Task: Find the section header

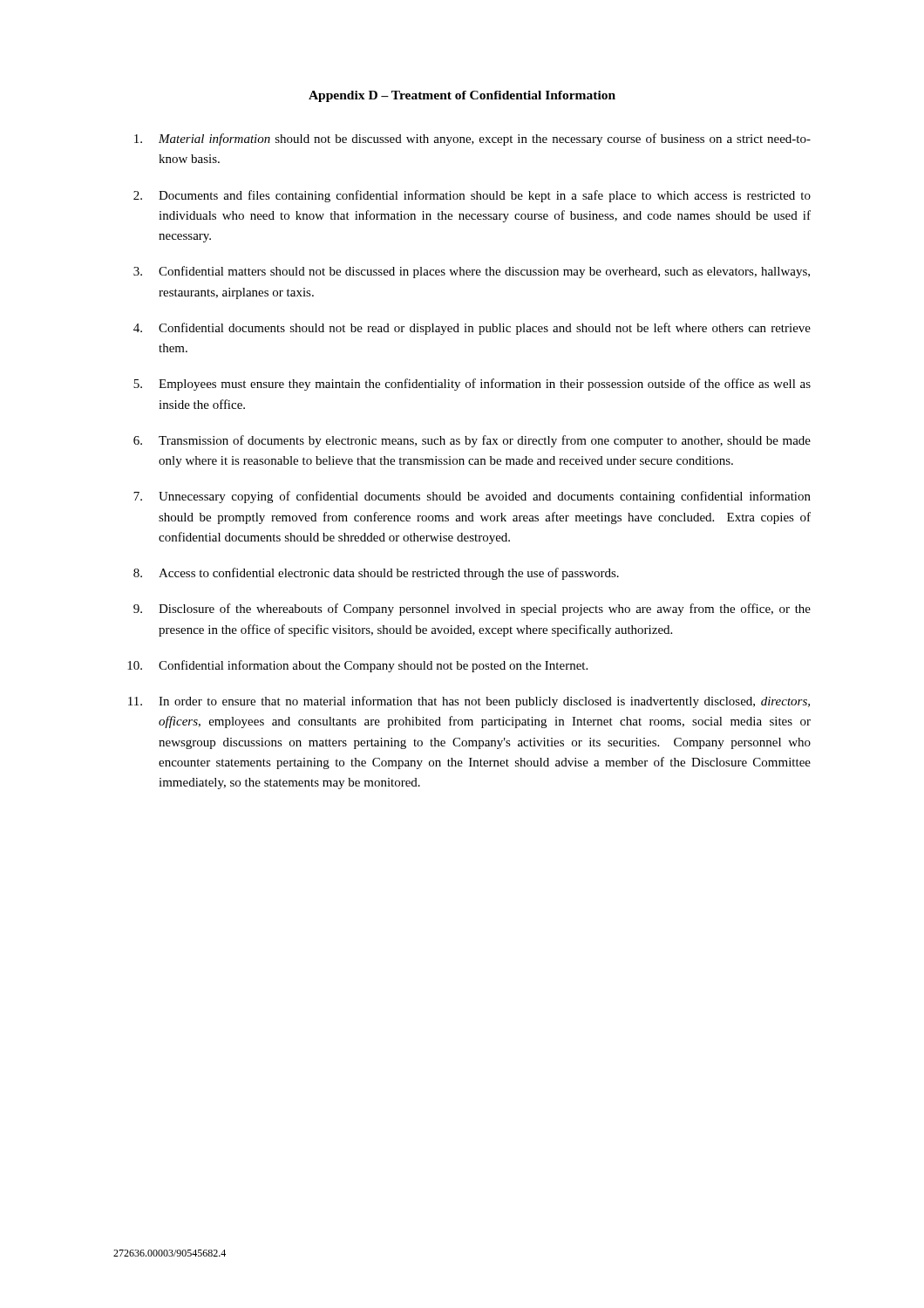Action: tap(462, 95)
